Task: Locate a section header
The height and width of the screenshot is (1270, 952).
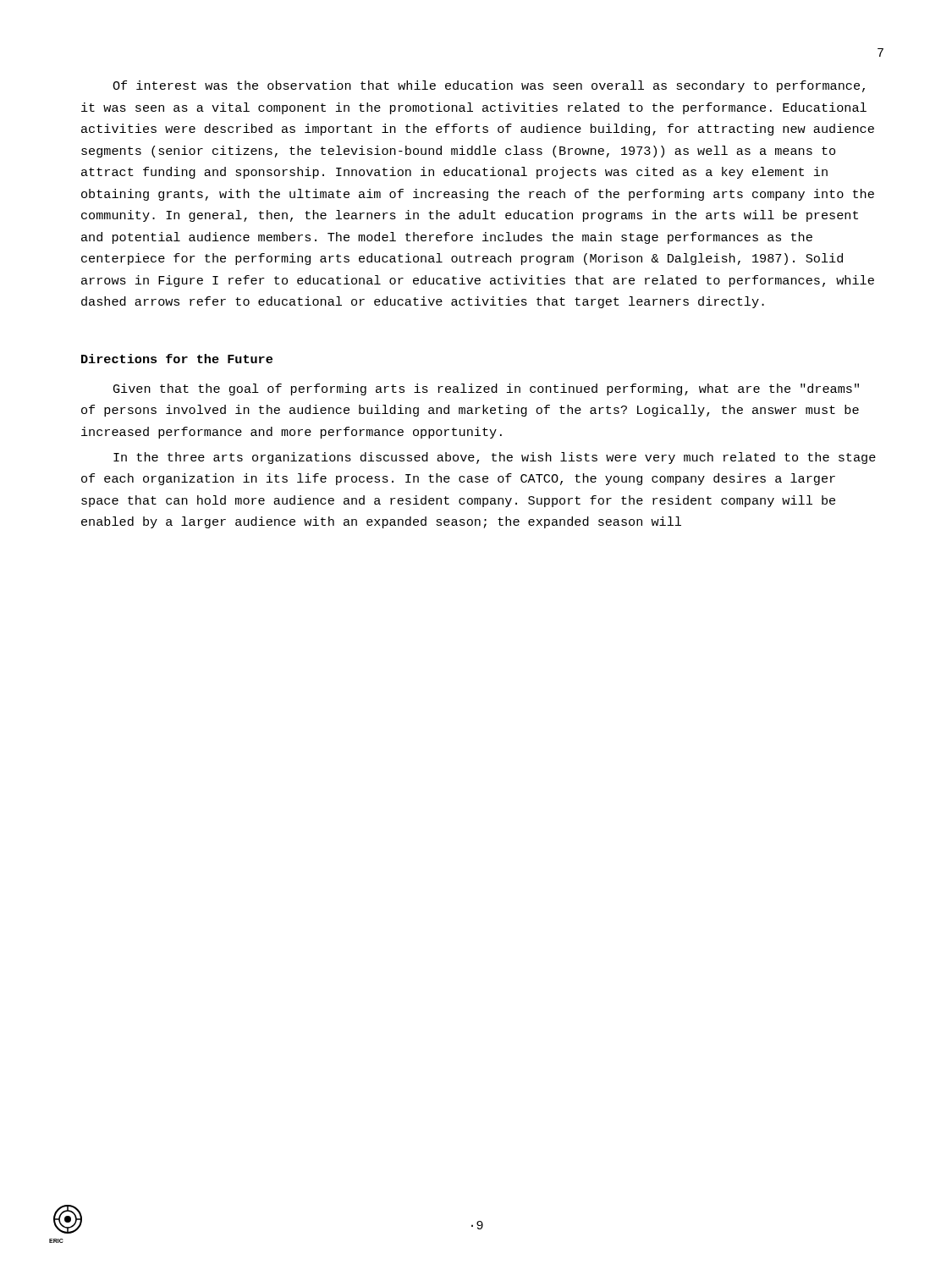Action: [x=177, y=360]
